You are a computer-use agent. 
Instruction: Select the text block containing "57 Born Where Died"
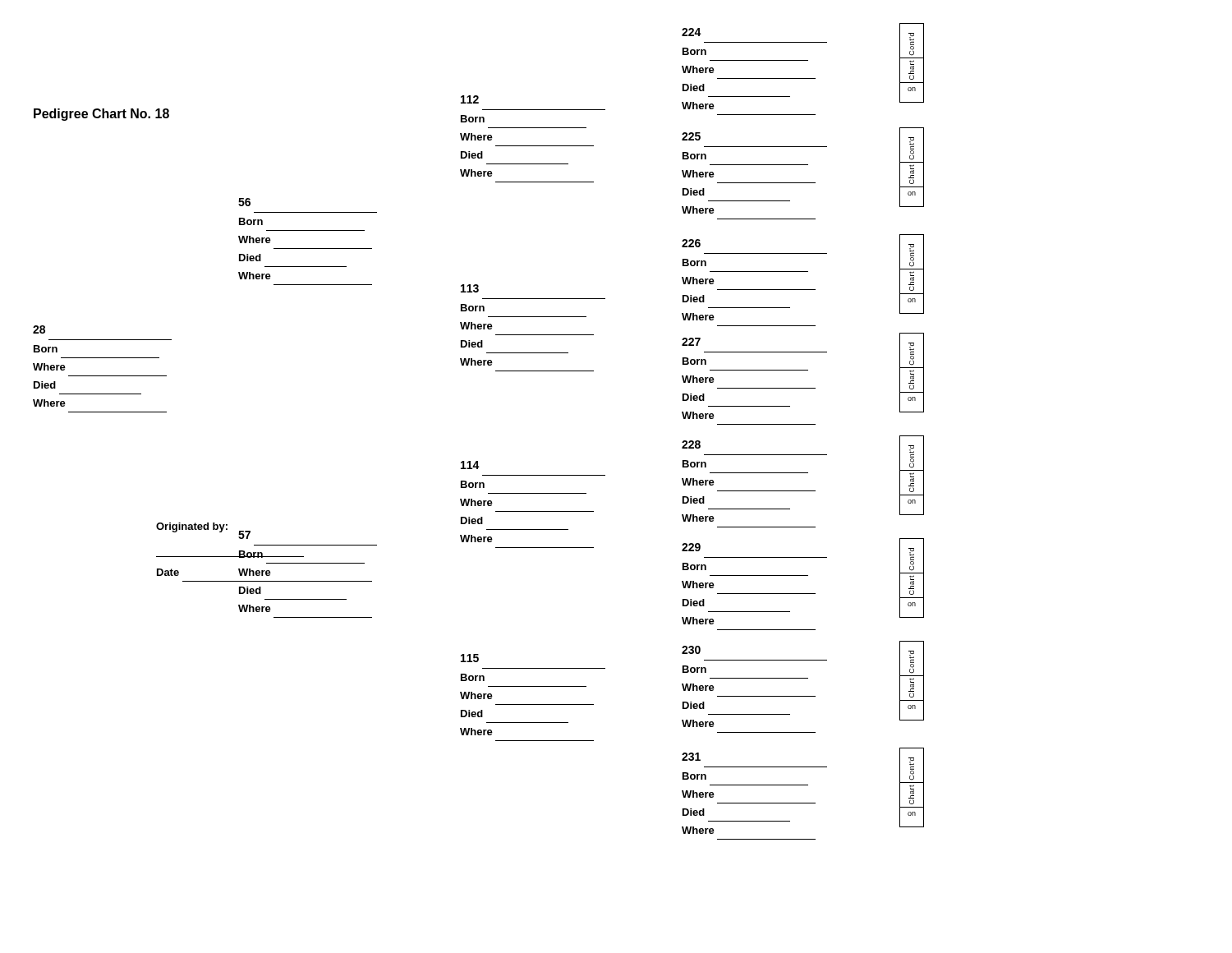(308, 572)
